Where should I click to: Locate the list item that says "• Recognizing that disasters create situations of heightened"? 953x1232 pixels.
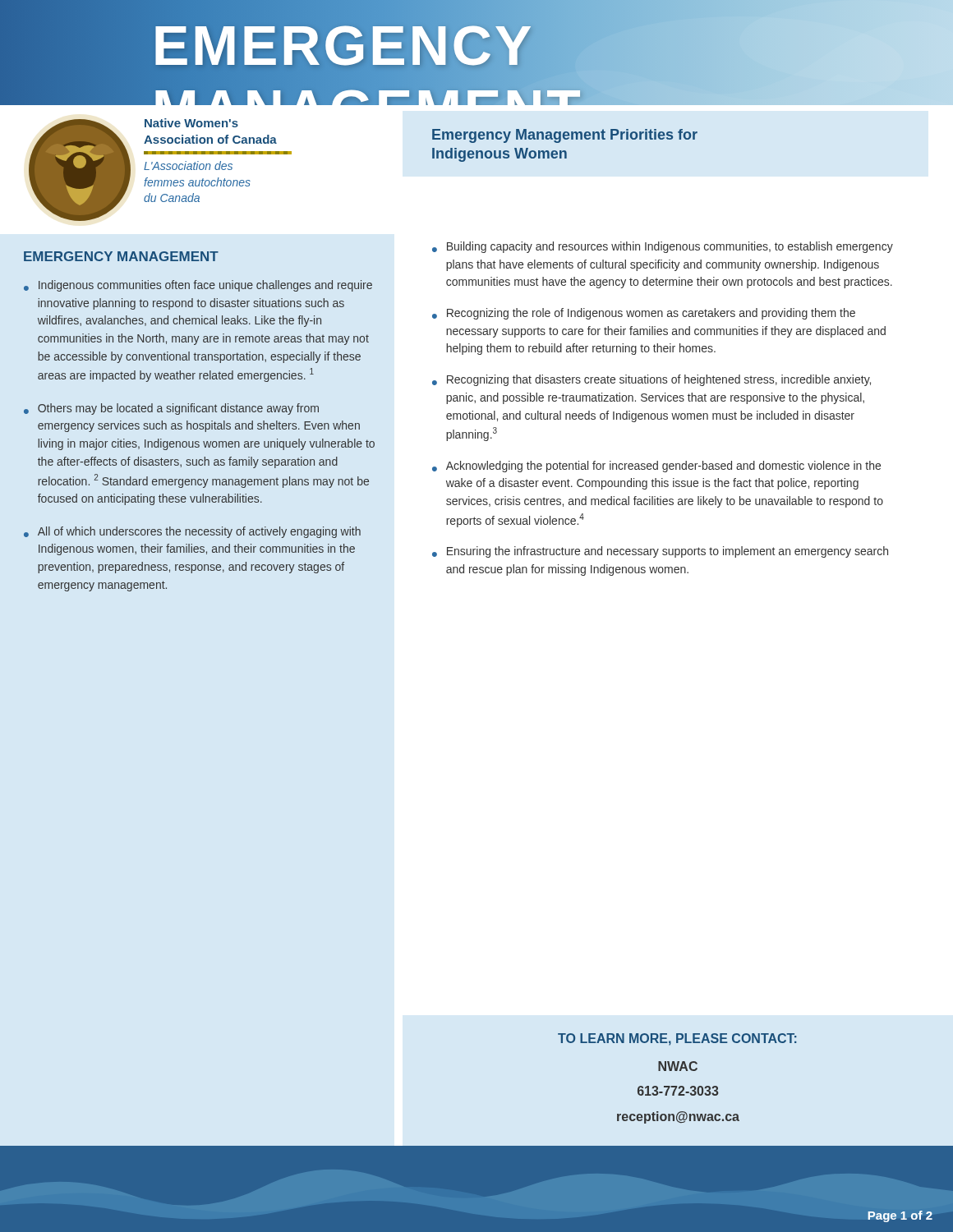668,408
